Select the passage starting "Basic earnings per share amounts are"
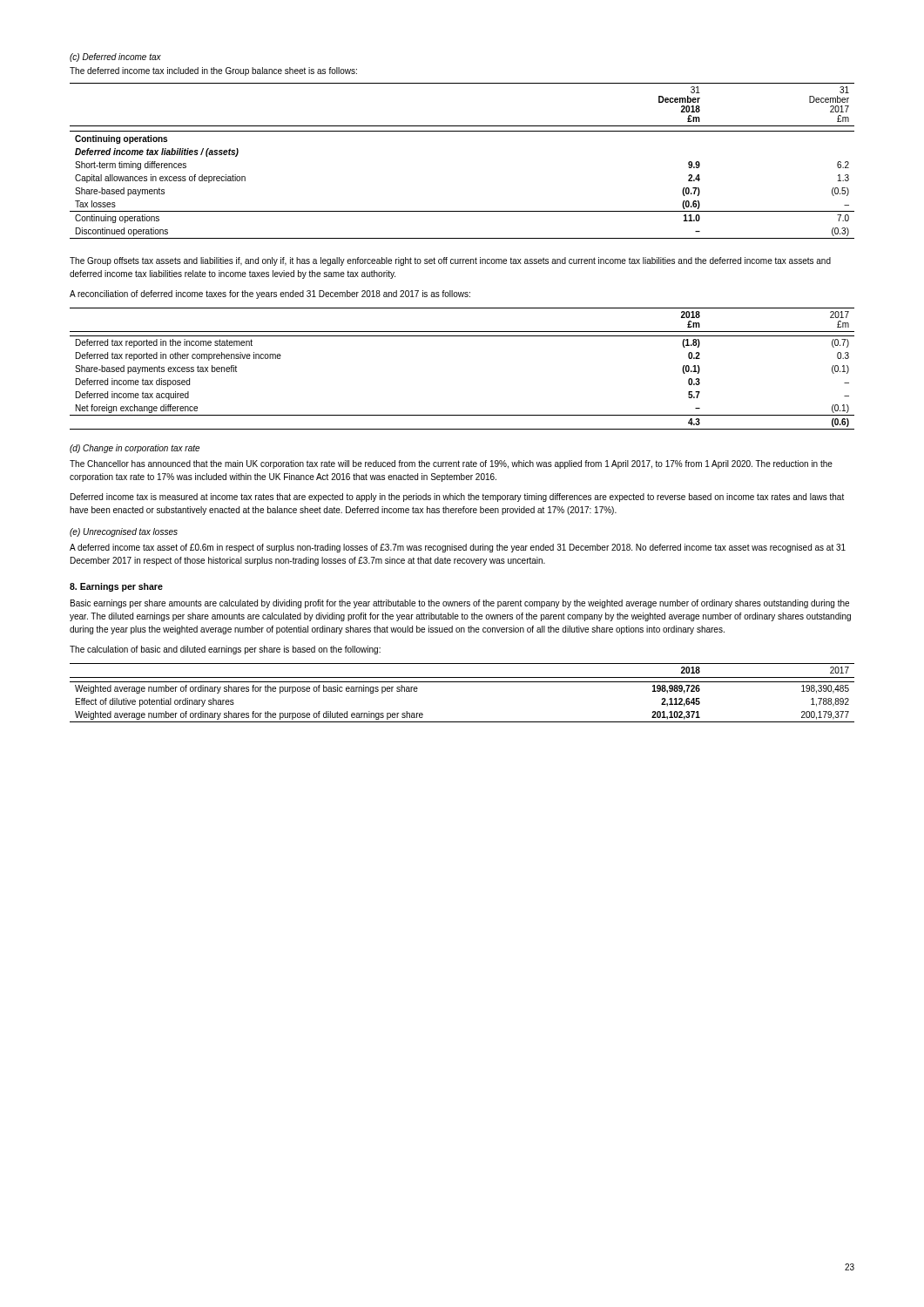This screenshot has width=924, height=1307. click(x=461, y=616)
